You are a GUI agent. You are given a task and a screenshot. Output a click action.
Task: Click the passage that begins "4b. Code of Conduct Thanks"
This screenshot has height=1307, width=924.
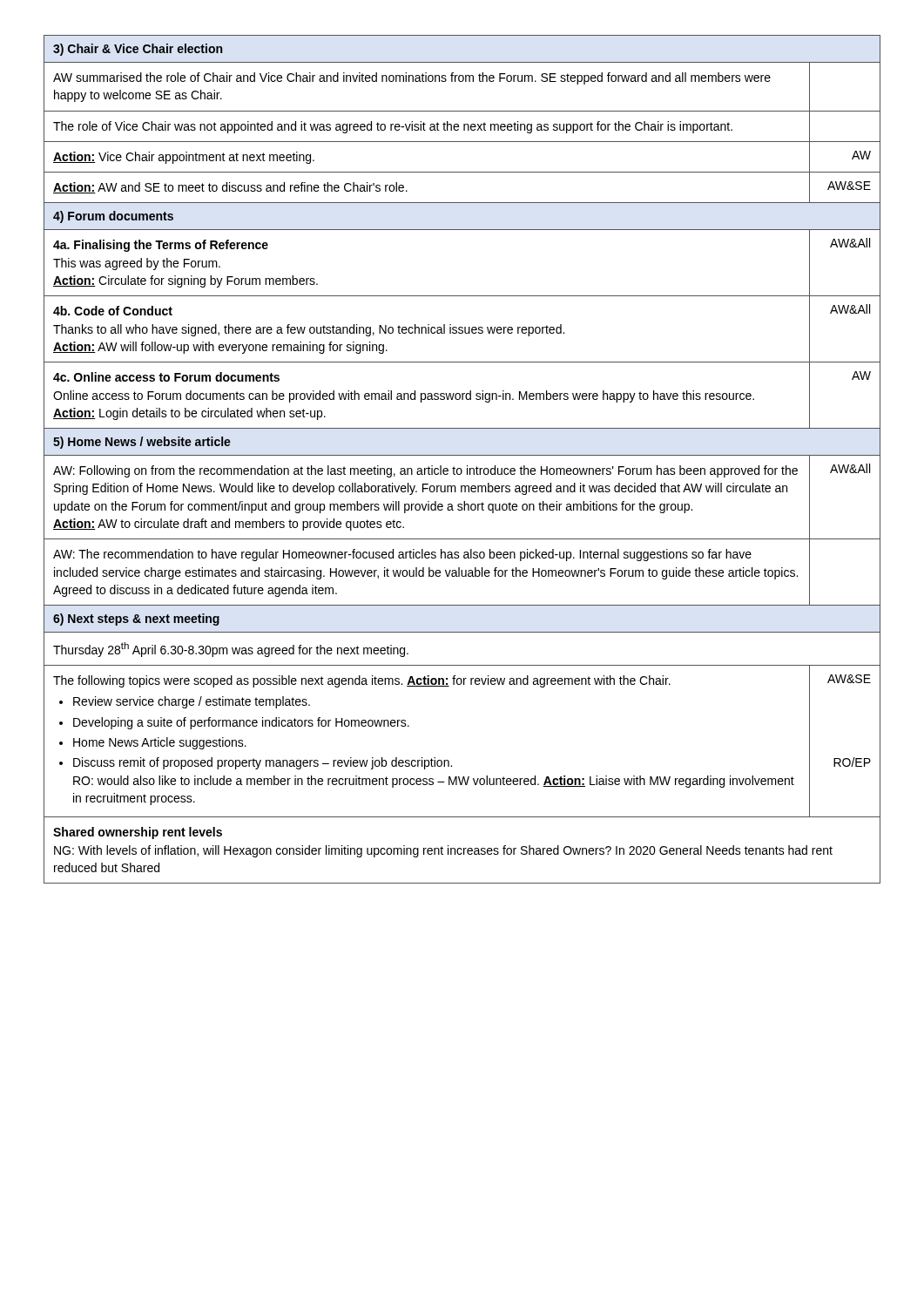tap(309, 329)
